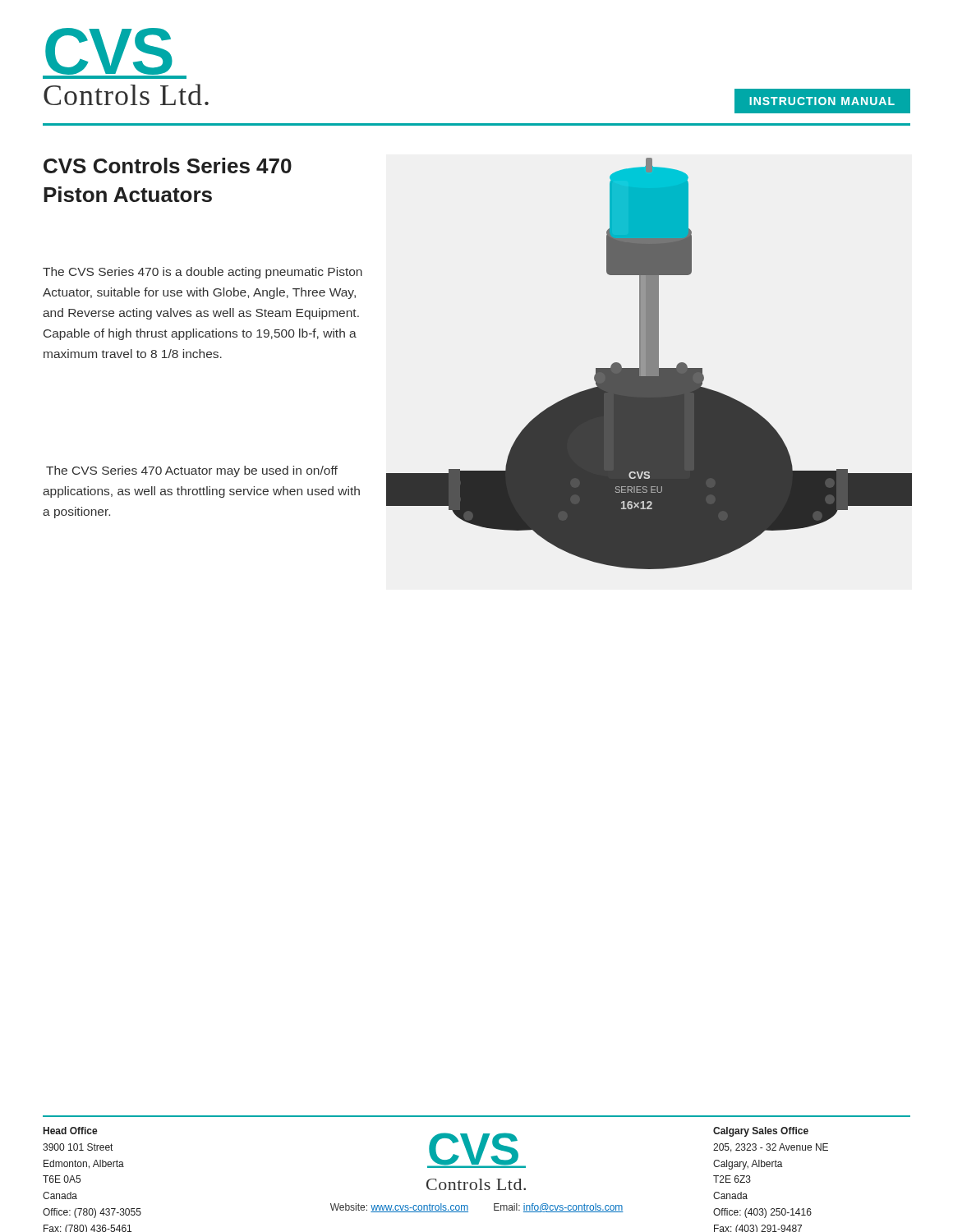Select the photo
Viewport: 953px width, 1232px height.
click(x=649, y=372)
